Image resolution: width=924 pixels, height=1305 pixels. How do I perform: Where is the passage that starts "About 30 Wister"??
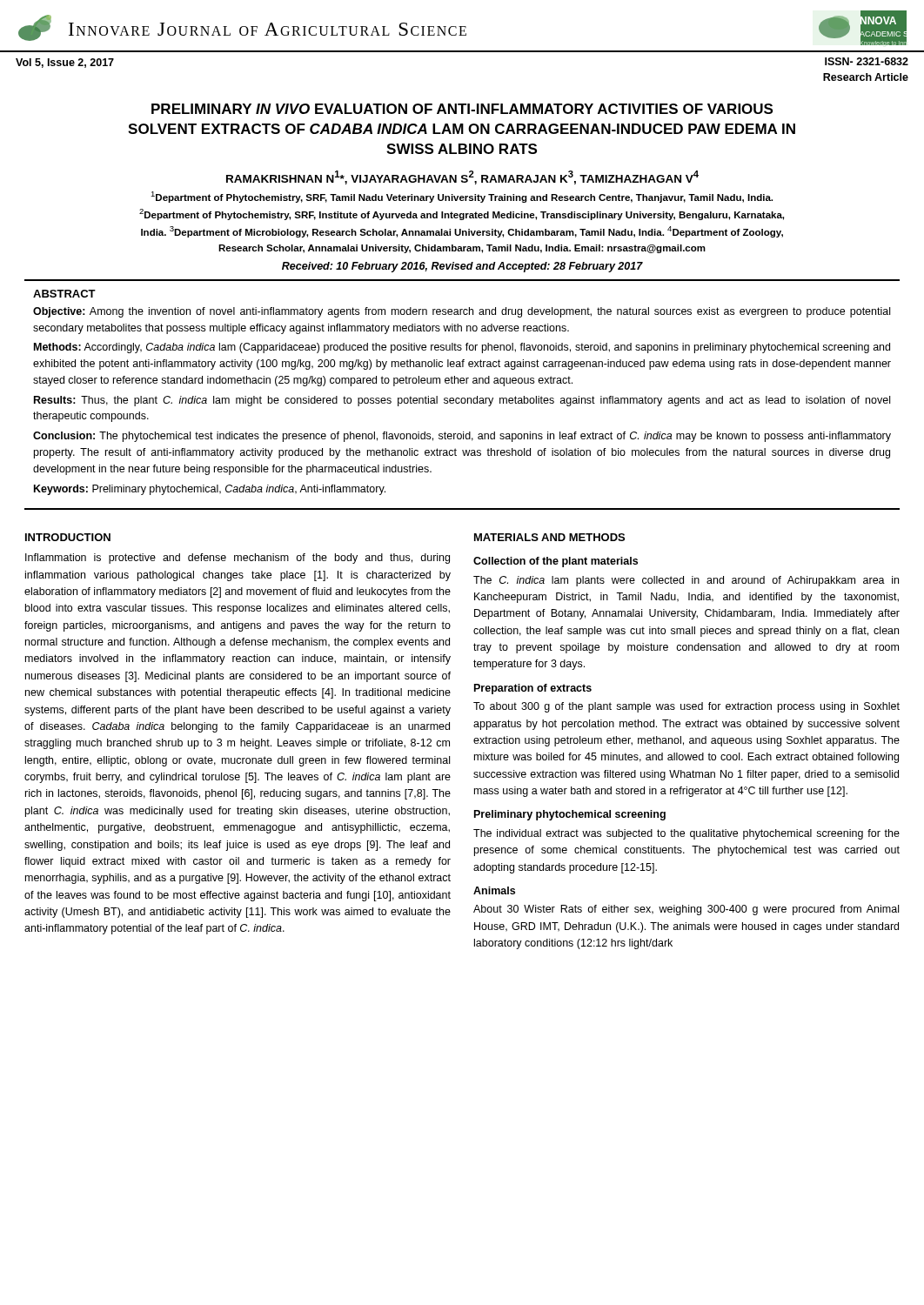pyautogui.click(x=686, y=927)
